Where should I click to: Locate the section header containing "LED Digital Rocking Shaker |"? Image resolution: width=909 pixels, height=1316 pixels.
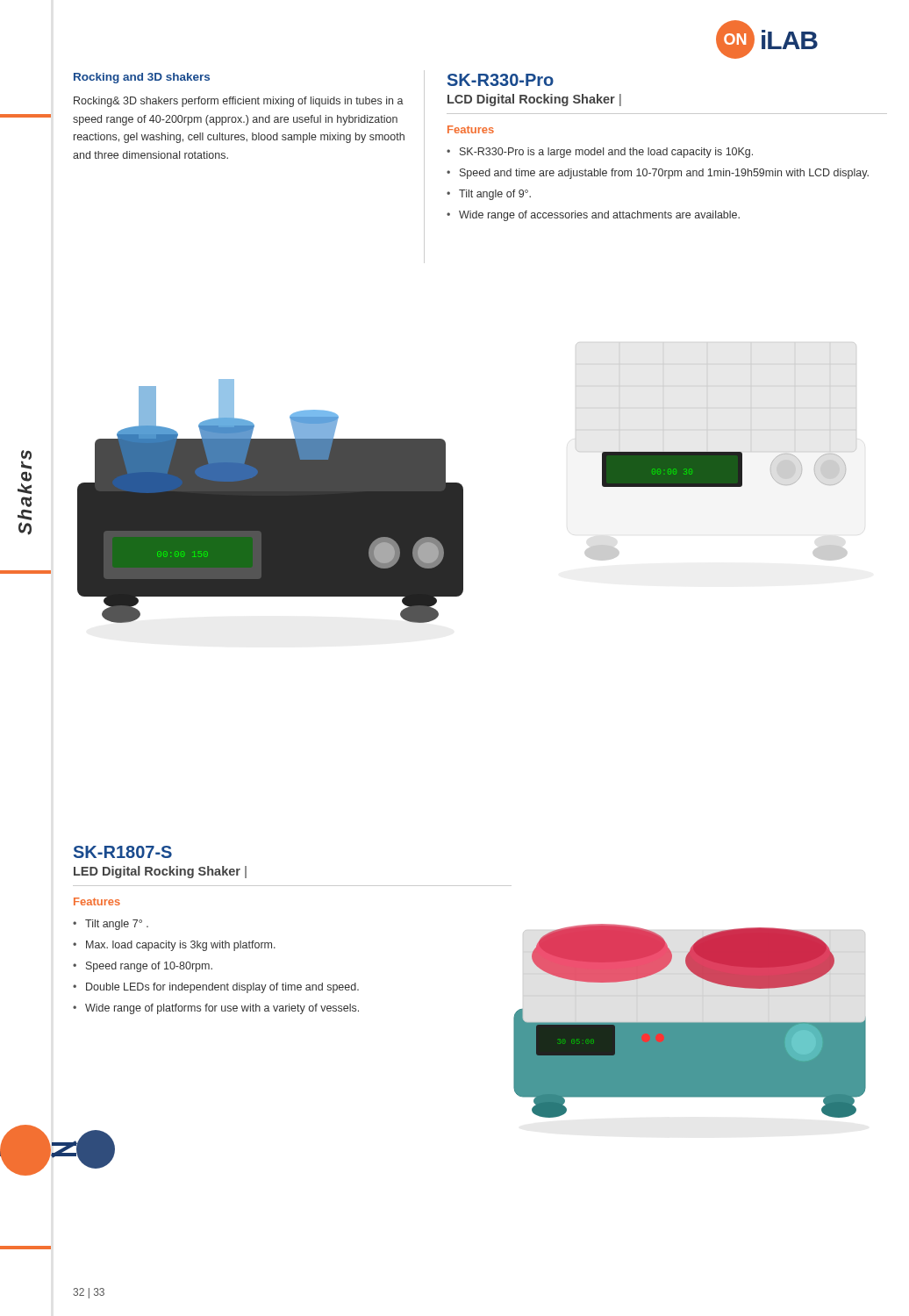pyautogui.click(x=160, y=871)
